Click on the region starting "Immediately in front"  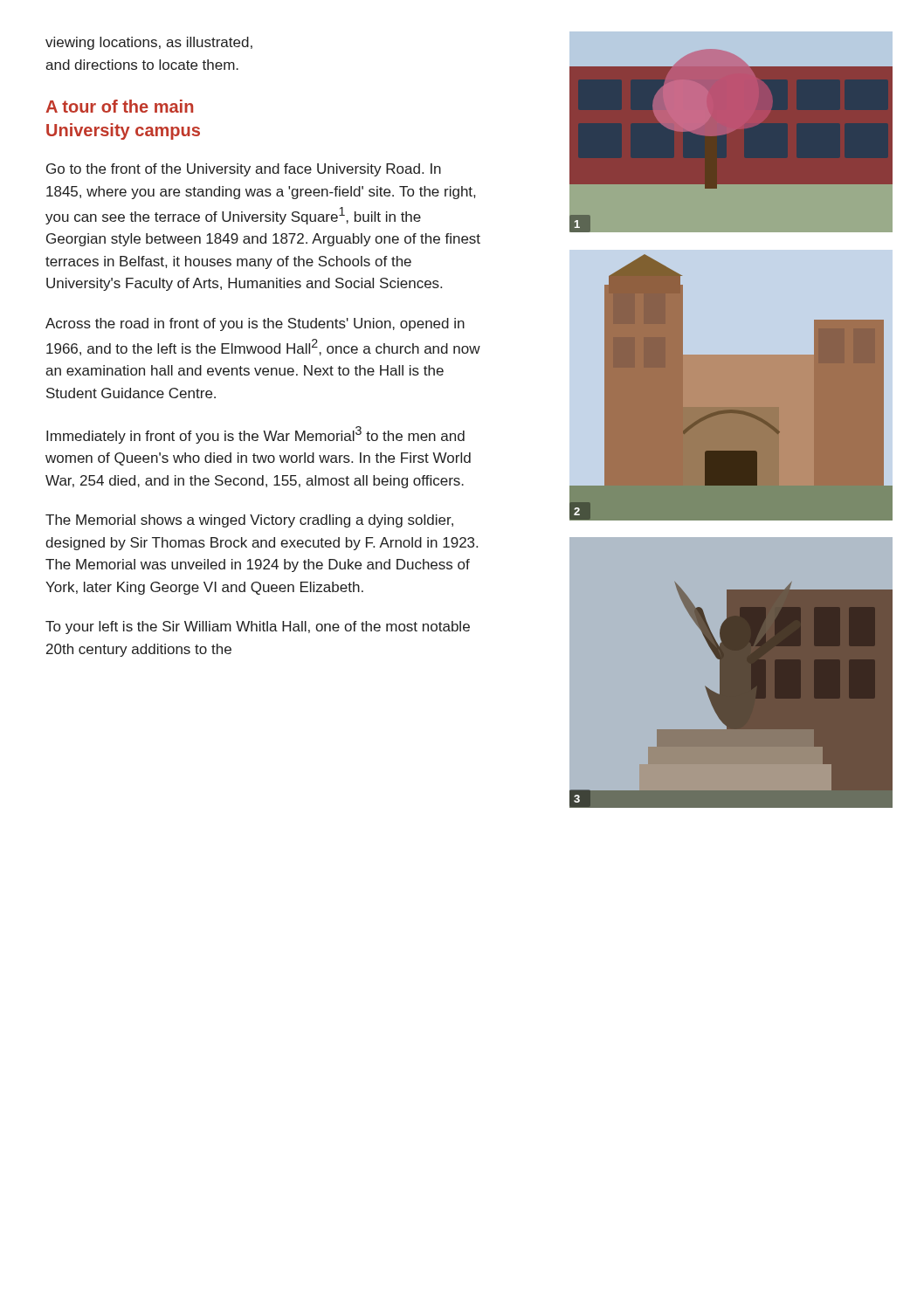(x=258, y=456)
